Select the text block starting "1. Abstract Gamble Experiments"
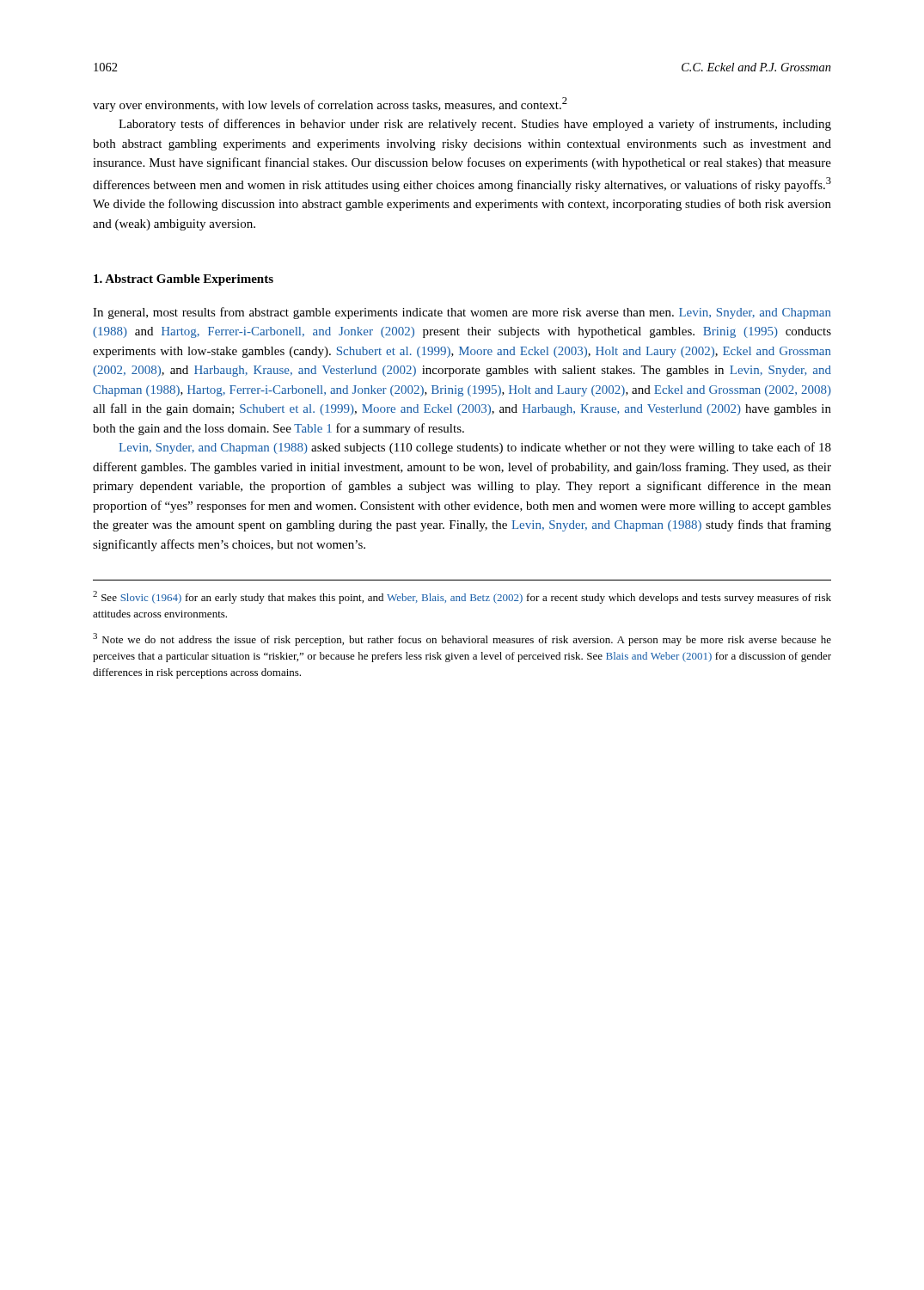The height and width of the screenshot is (1290, 924). pos(183,279)
